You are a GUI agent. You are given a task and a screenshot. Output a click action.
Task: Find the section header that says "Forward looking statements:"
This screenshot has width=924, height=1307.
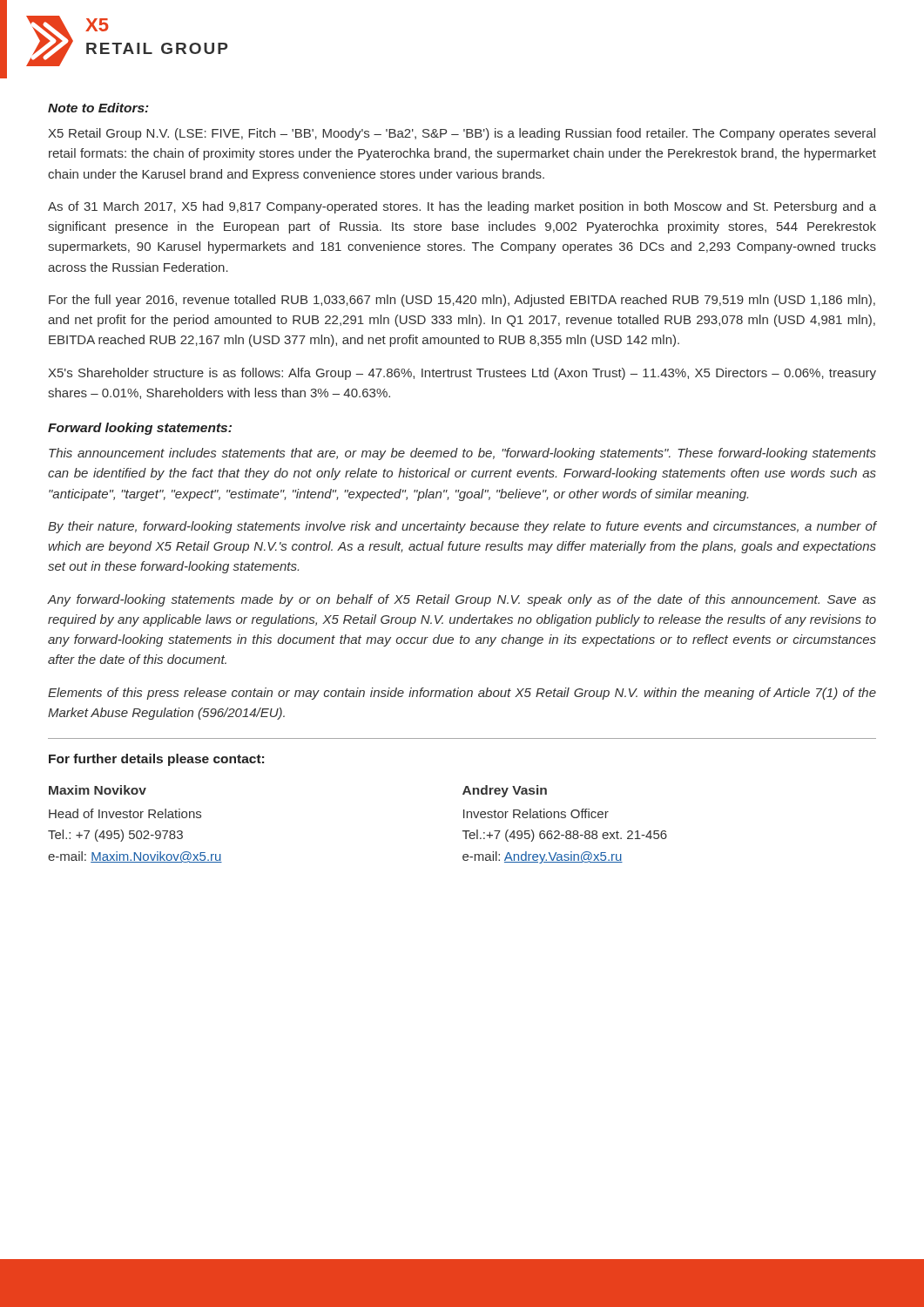(140, 427)
